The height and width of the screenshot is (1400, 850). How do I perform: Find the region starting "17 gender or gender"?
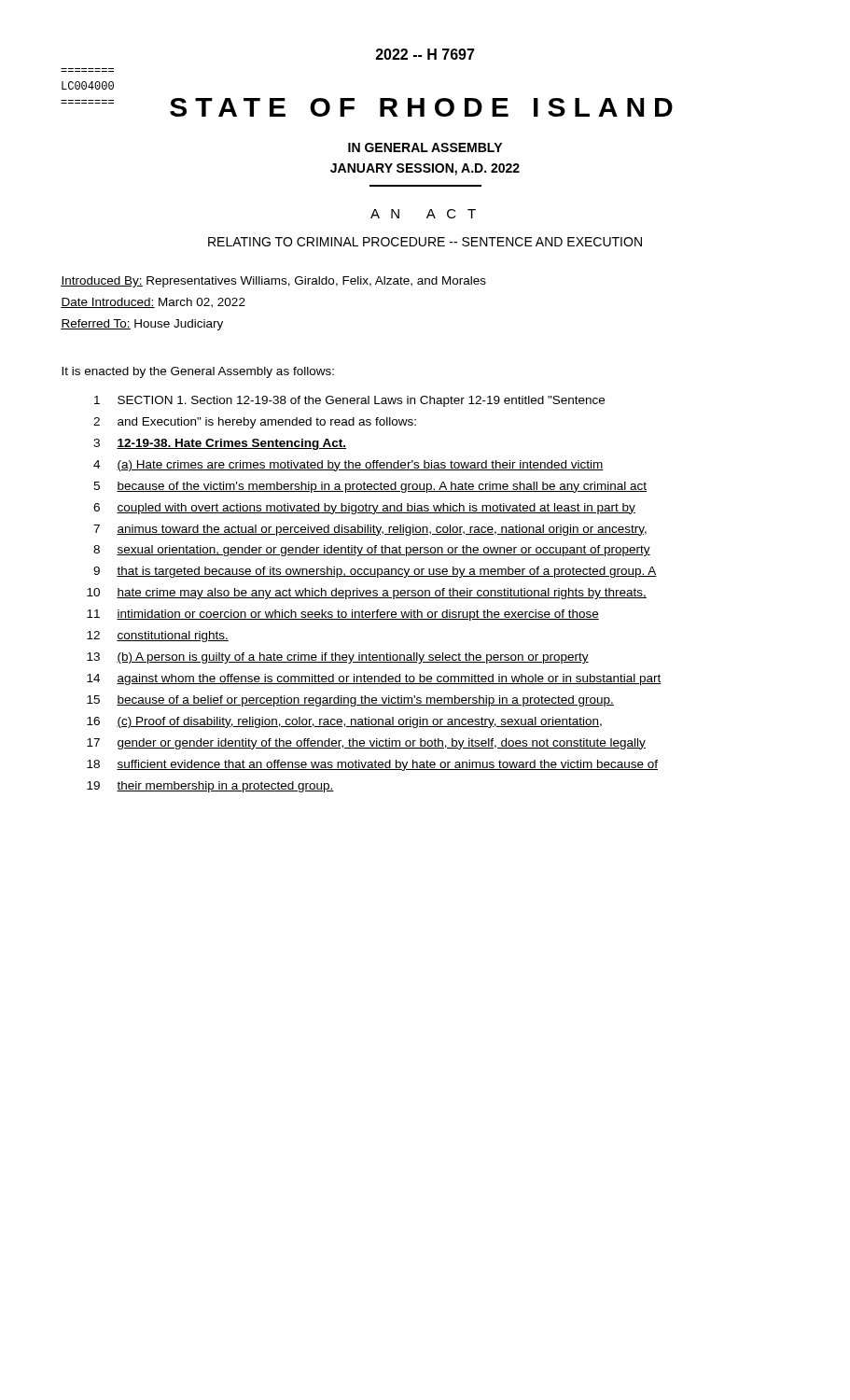(425, 743)
